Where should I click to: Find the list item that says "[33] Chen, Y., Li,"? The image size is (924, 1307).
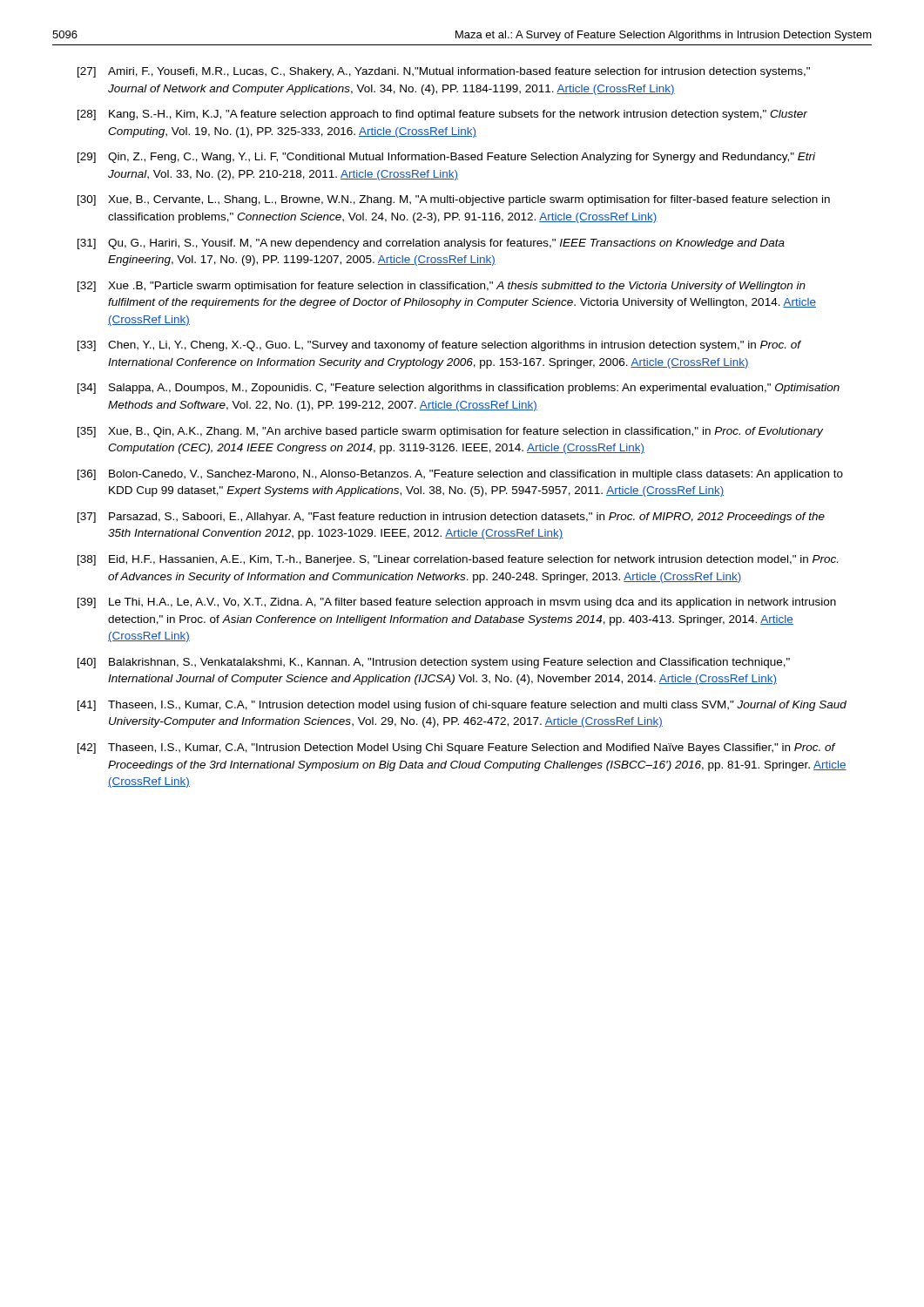pyautogui.click(x=462, y=354)
